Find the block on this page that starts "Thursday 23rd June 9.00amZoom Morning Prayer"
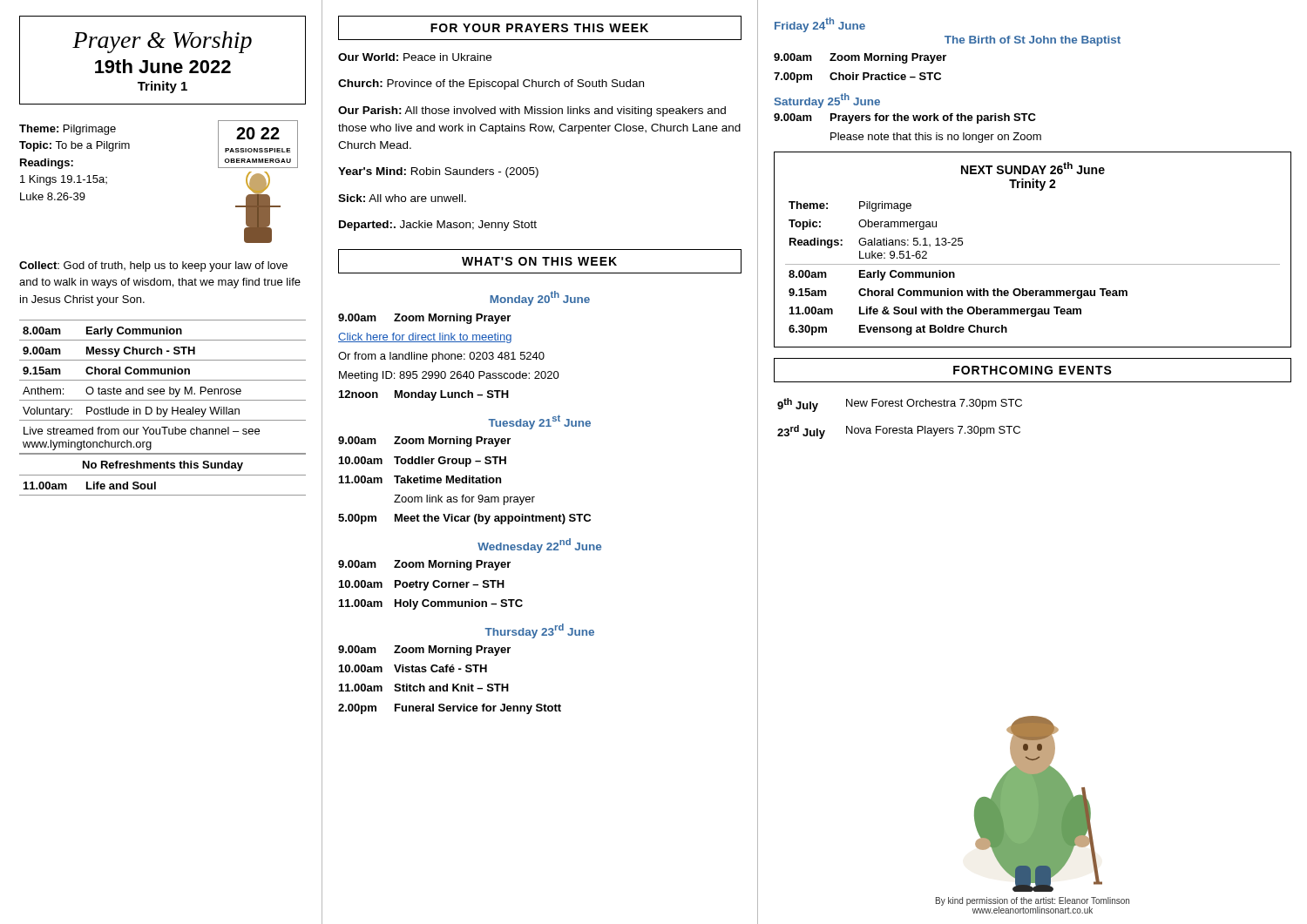The height and width of the screenshot is (924, 1307). point(539,631)
